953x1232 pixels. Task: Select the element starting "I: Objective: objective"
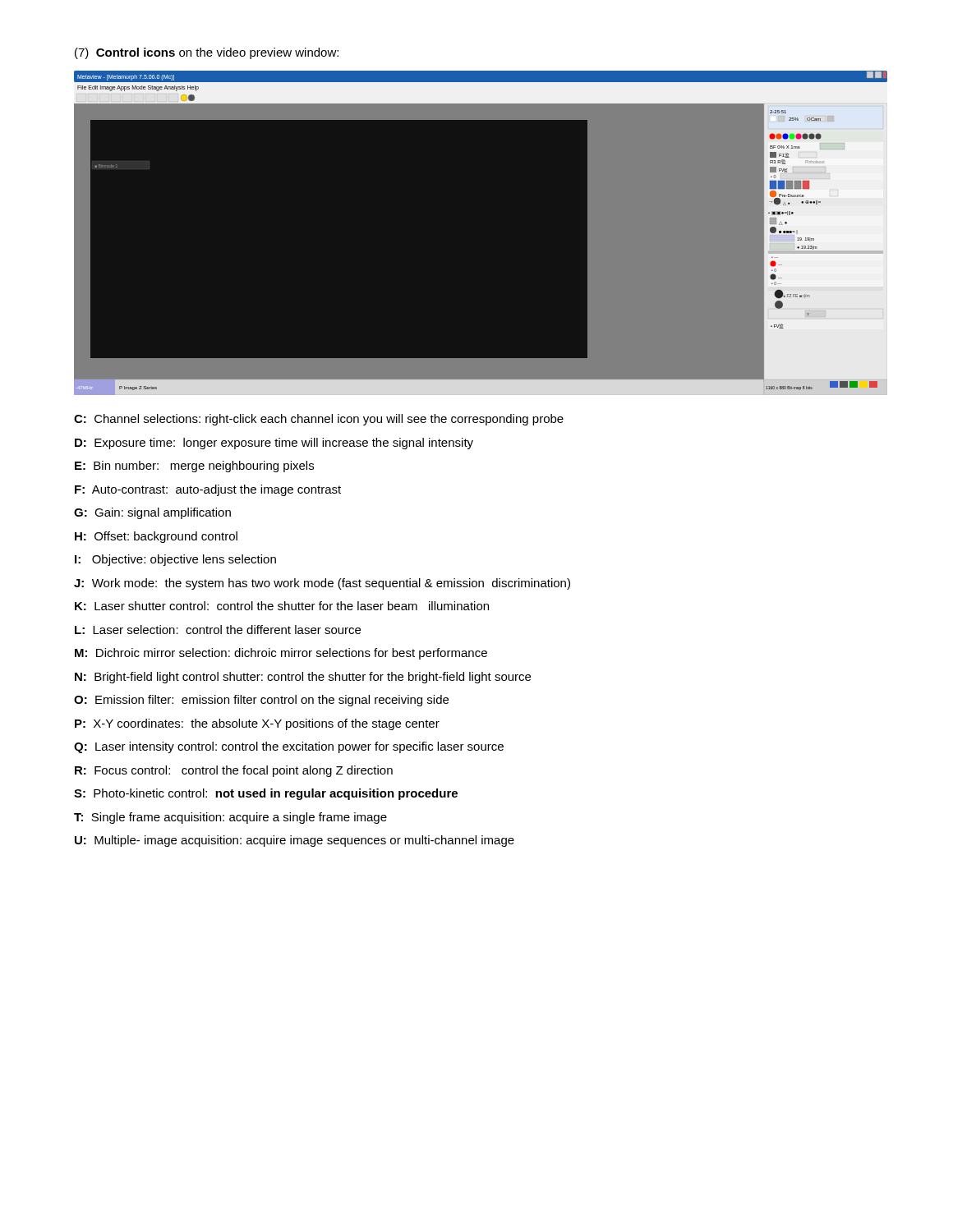pyautogui.click(x=175, y=559)
